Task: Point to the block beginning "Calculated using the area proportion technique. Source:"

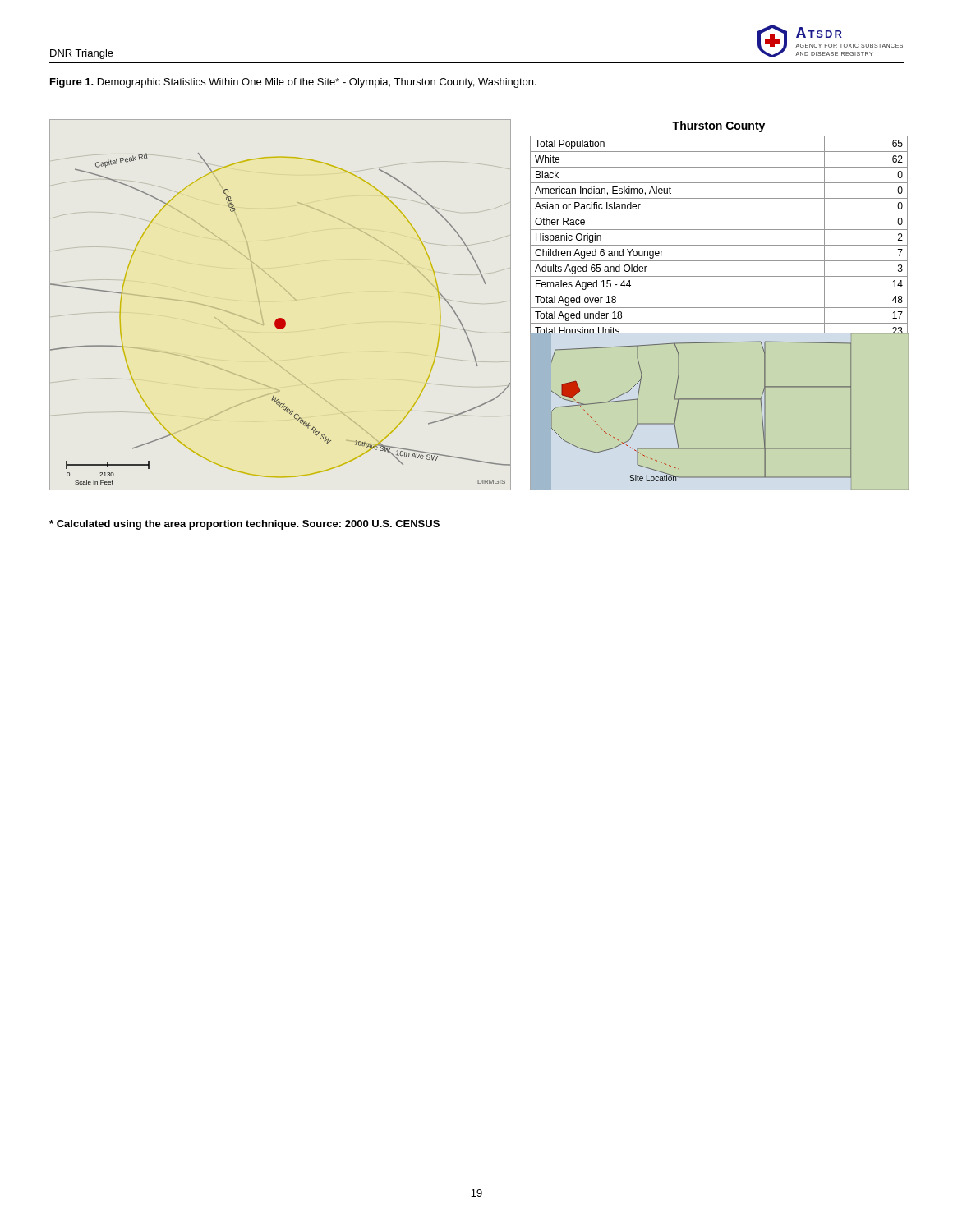Action: (245, 524)
